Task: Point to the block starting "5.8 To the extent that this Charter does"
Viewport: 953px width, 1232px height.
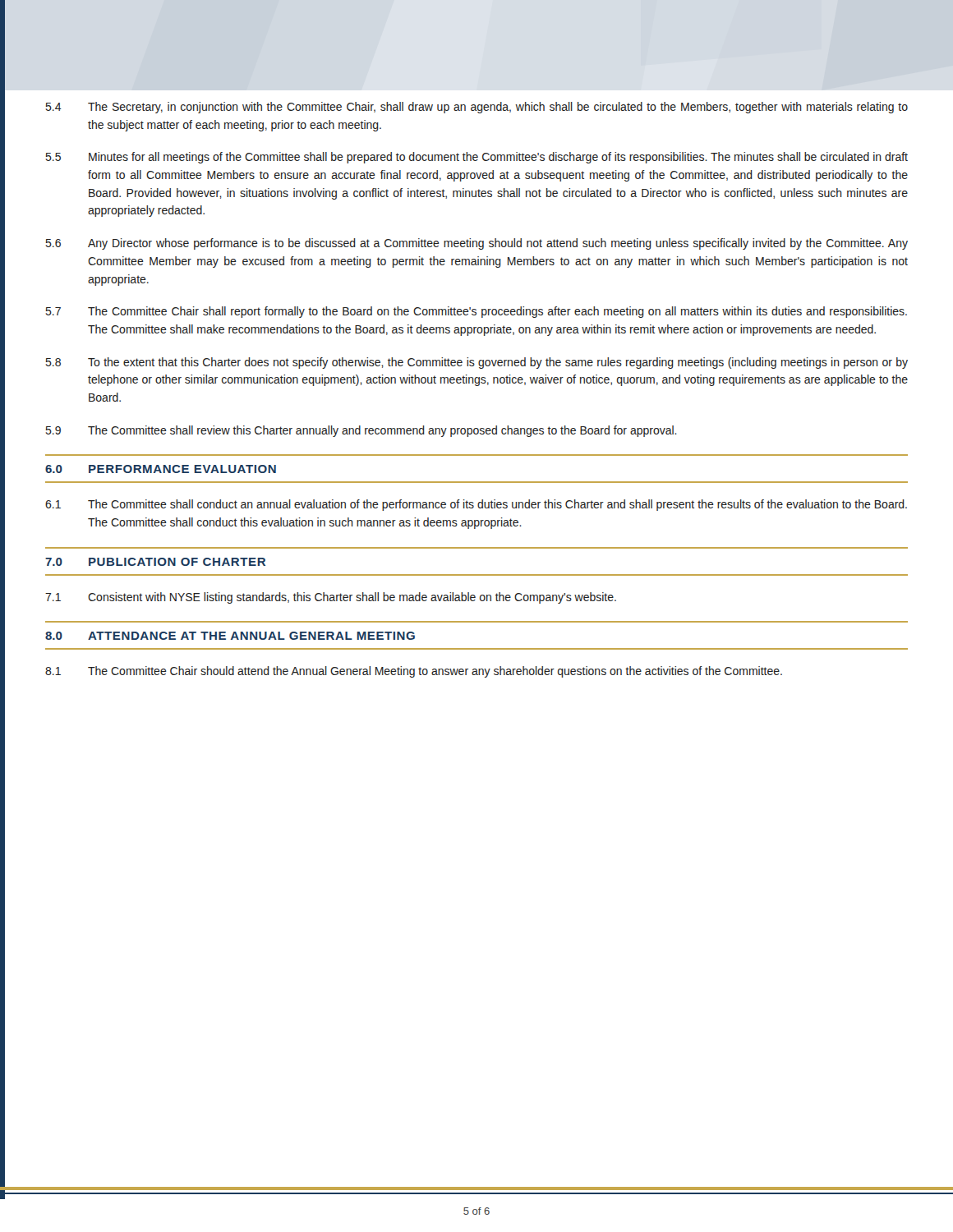Action: click(476, 380)
